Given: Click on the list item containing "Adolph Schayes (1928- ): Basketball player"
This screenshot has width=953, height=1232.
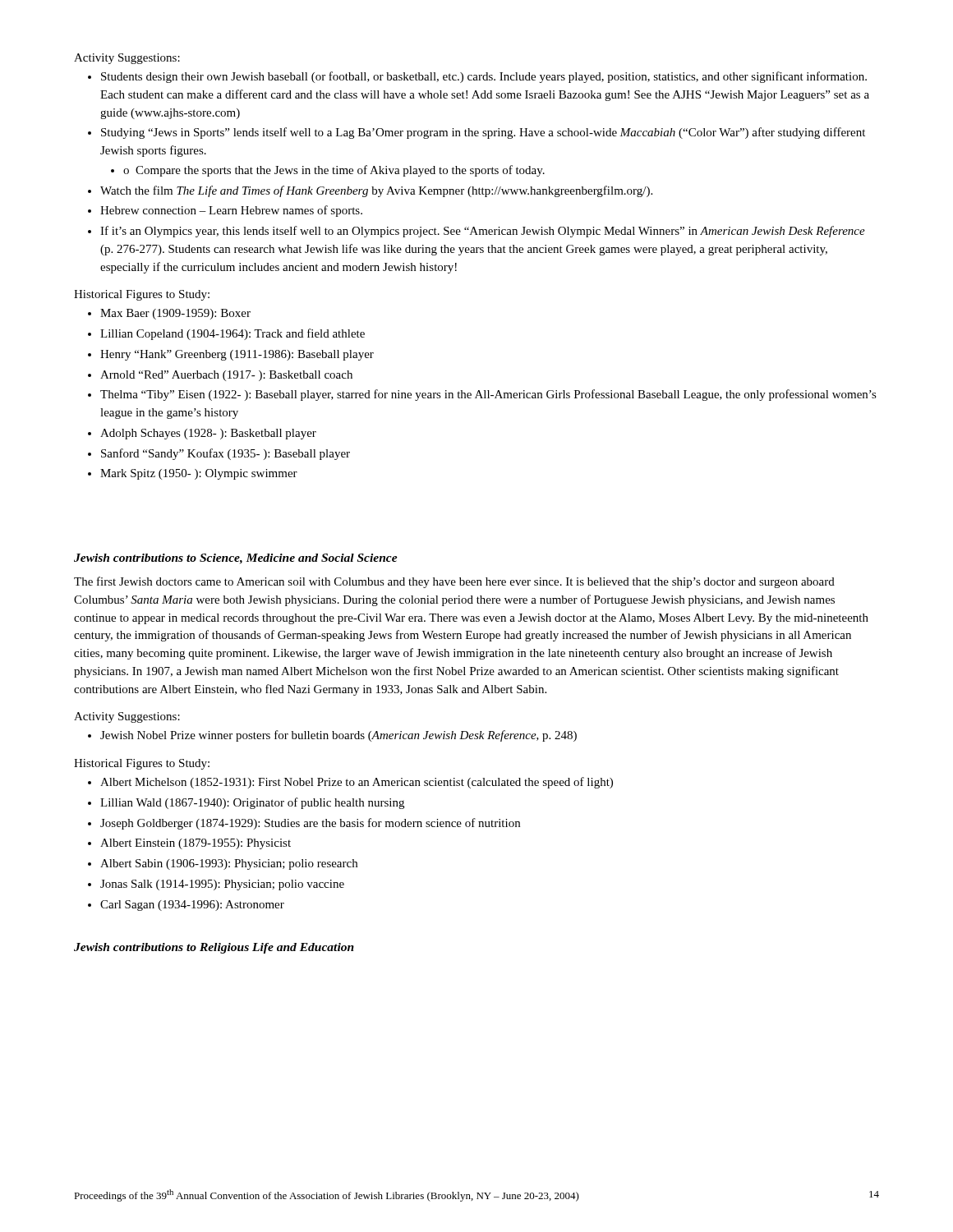Looking at the screenshot, I should pos(208,433).
